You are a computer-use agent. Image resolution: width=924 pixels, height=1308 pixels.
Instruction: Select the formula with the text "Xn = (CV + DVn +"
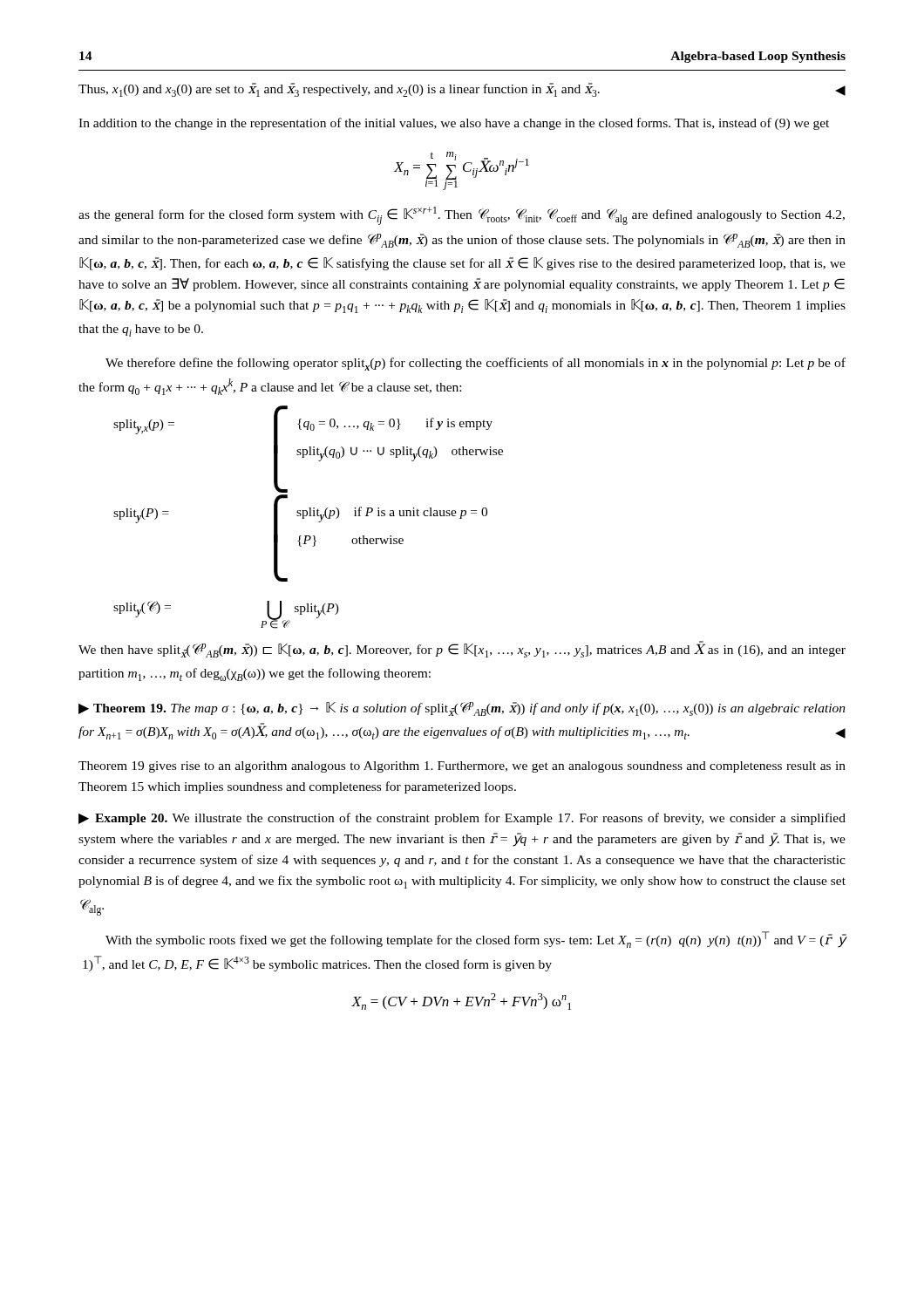pyautogui.click(x=462, y=1002)
